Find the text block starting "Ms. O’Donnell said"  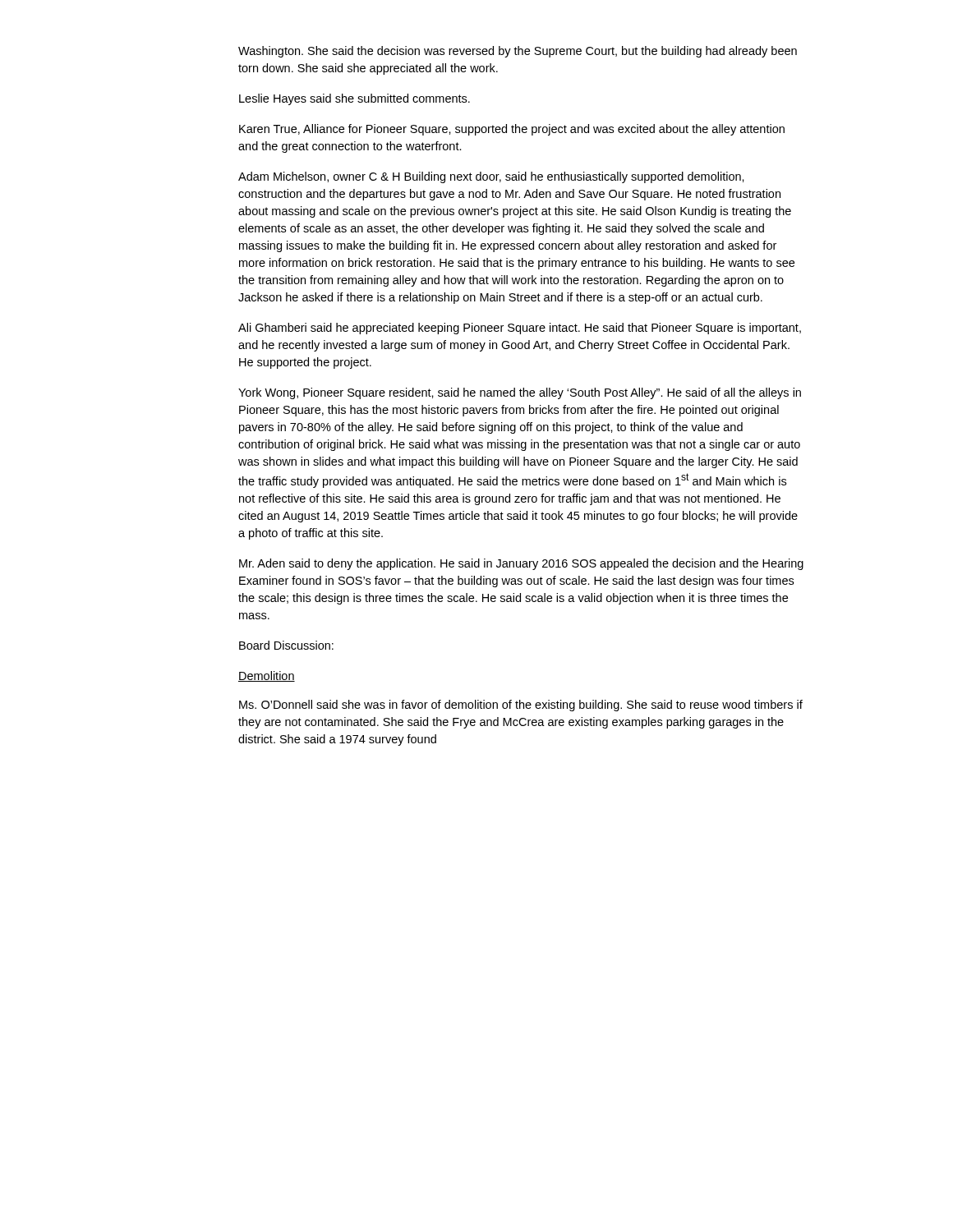(x=520, y=722)
